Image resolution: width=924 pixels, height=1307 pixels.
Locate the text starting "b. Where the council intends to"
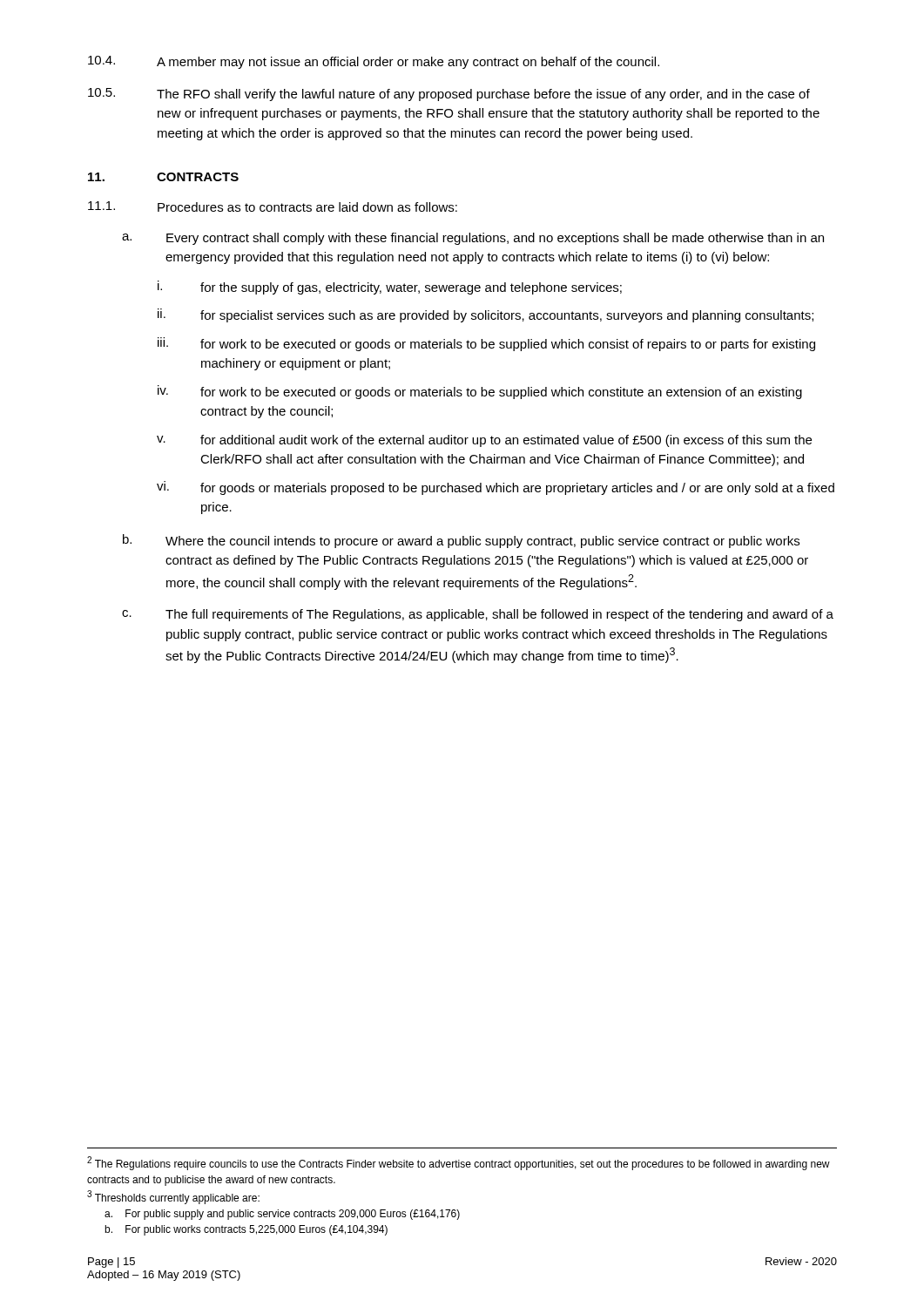click(479, 562)
